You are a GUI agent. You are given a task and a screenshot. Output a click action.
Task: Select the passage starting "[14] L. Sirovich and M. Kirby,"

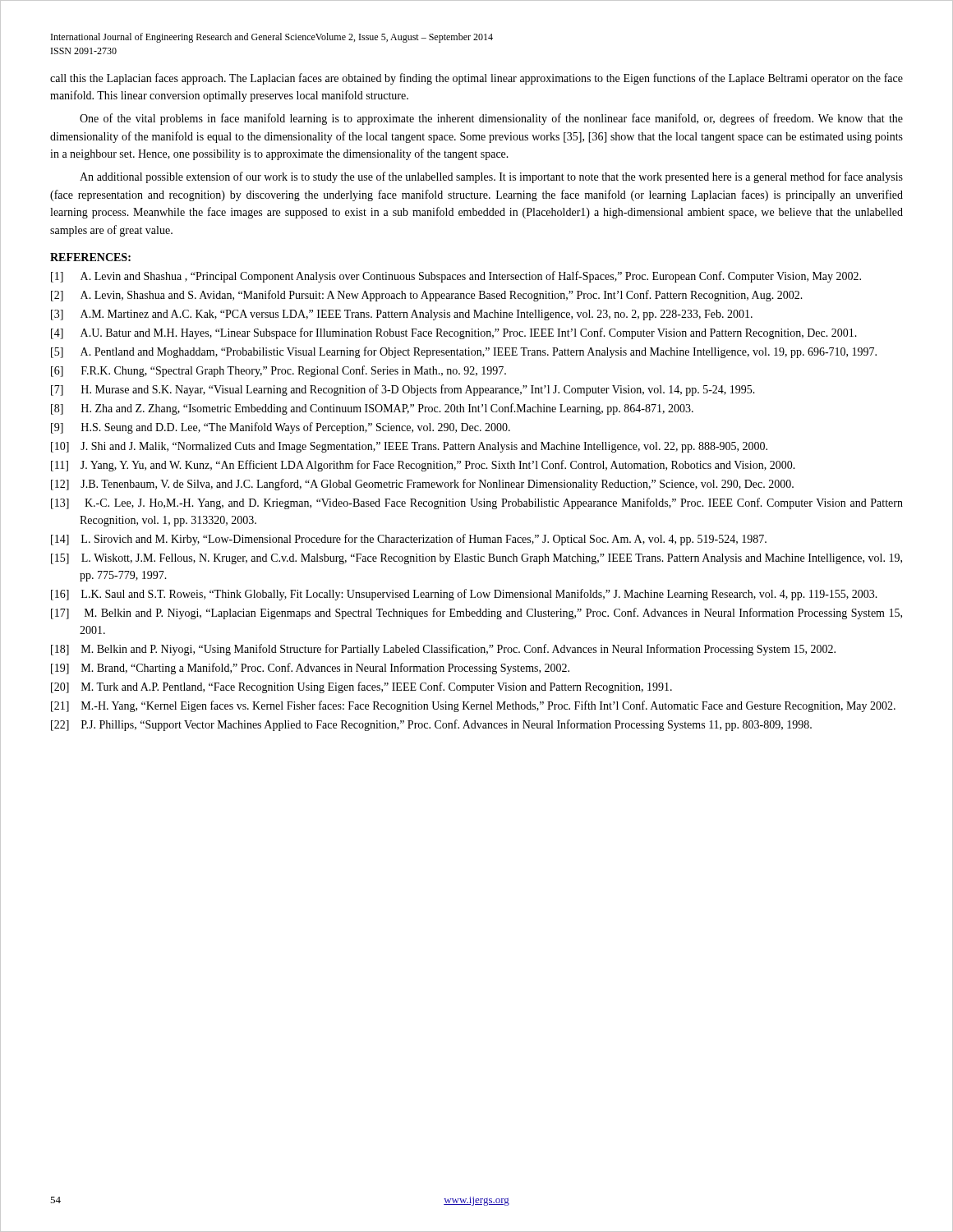pyautogui.click(x=409, y=539)
